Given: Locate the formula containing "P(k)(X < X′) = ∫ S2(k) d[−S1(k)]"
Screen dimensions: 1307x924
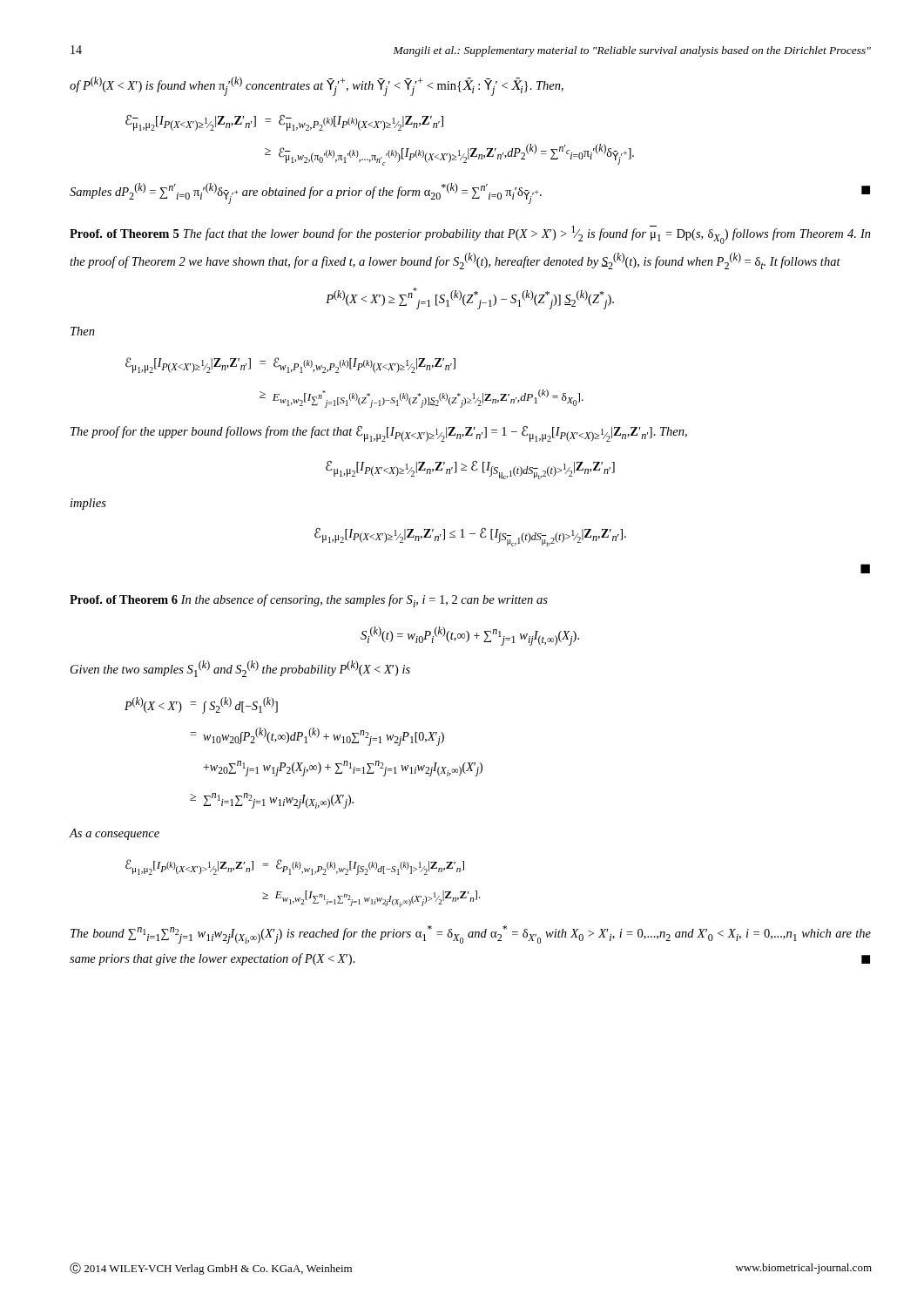Looking at the screenshot, I should (304, 753).
